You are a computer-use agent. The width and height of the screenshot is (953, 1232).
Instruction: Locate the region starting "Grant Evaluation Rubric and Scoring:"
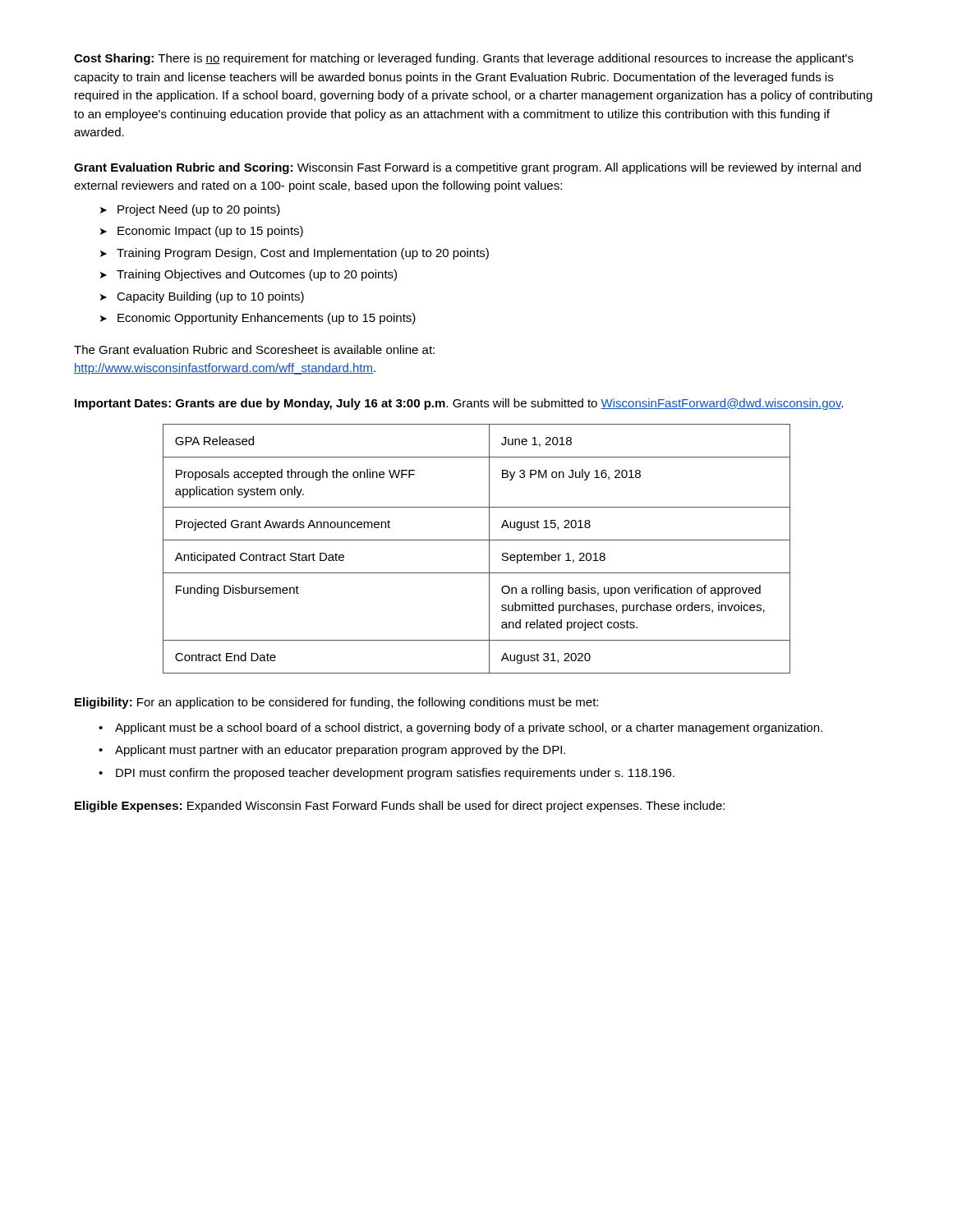pyautogui.click(x=468, y=176)
